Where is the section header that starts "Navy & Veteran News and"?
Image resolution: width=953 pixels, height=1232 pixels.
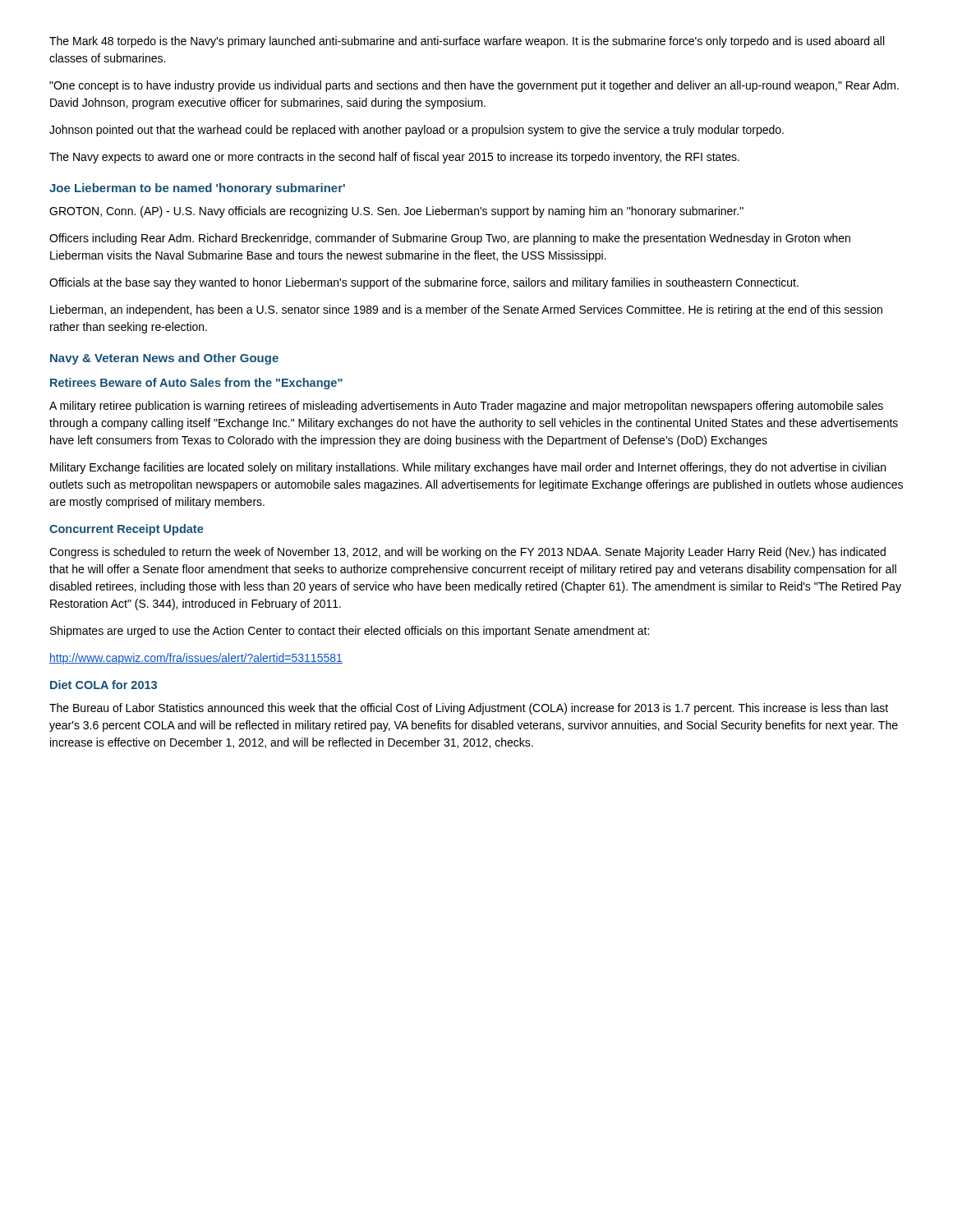tap(164, 358)
